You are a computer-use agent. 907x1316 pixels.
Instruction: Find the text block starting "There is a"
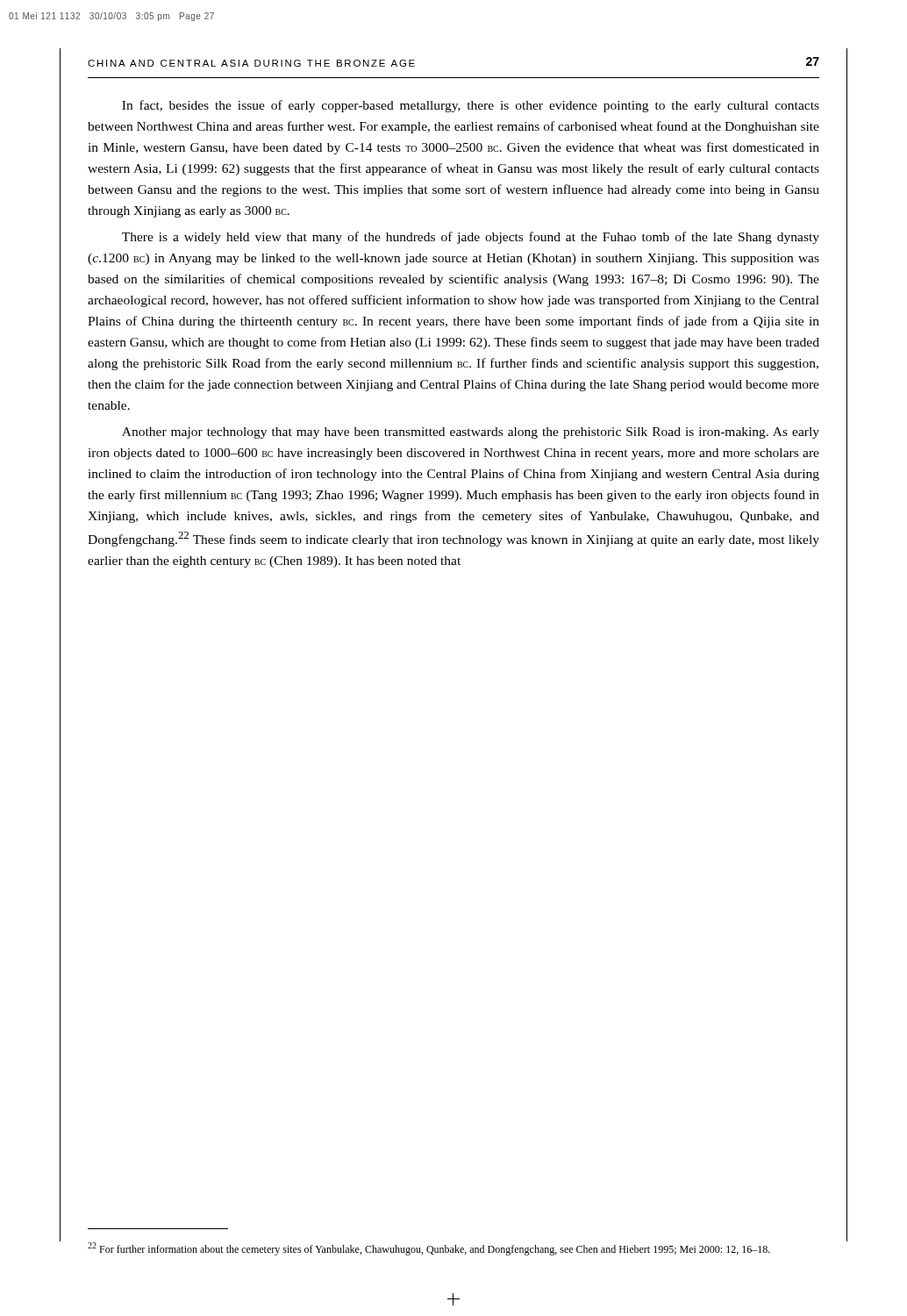point(454,321)
